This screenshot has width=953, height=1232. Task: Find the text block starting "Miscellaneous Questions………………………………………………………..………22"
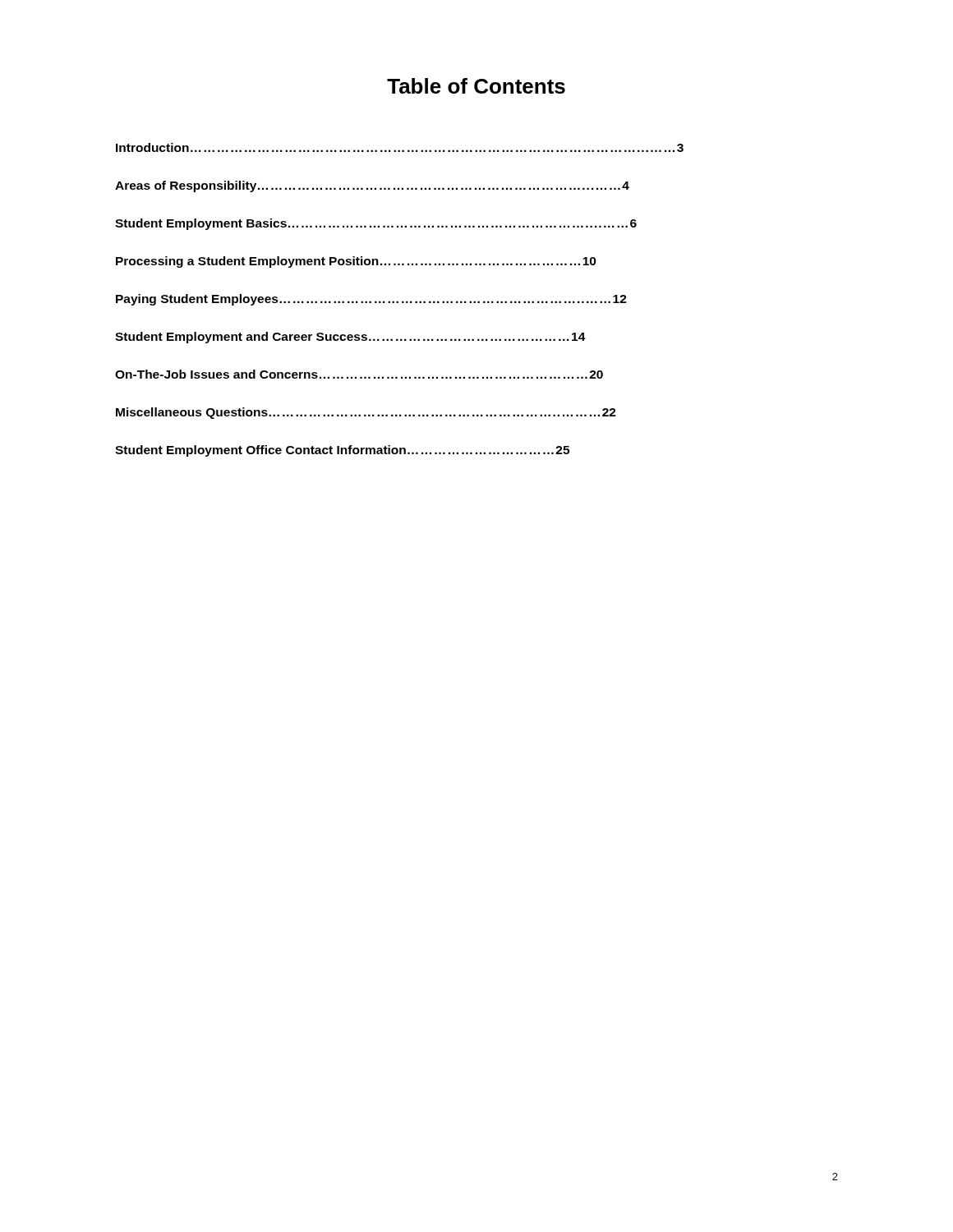pos(476,412)
